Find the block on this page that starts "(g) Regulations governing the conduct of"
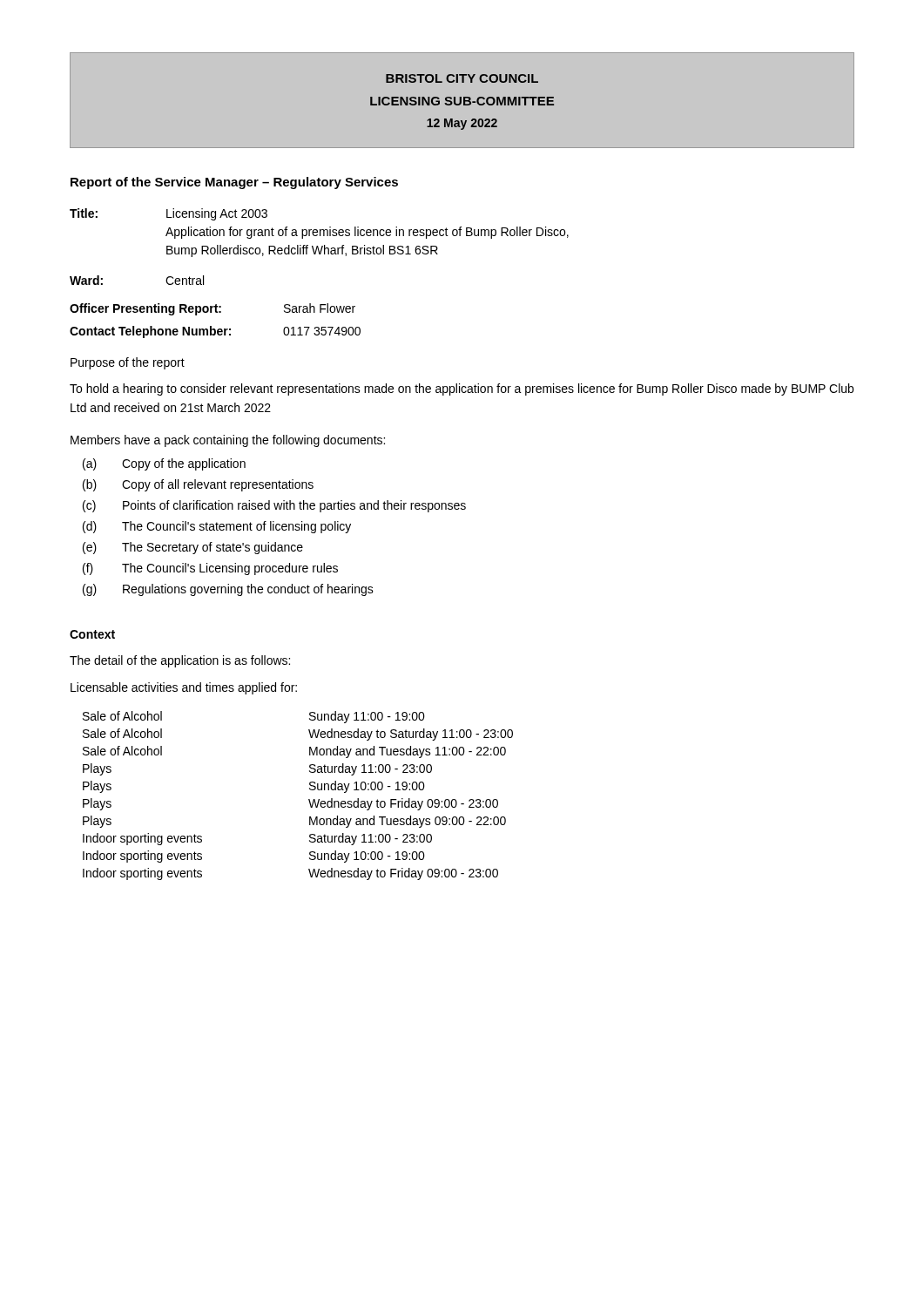 coord(228,590)
